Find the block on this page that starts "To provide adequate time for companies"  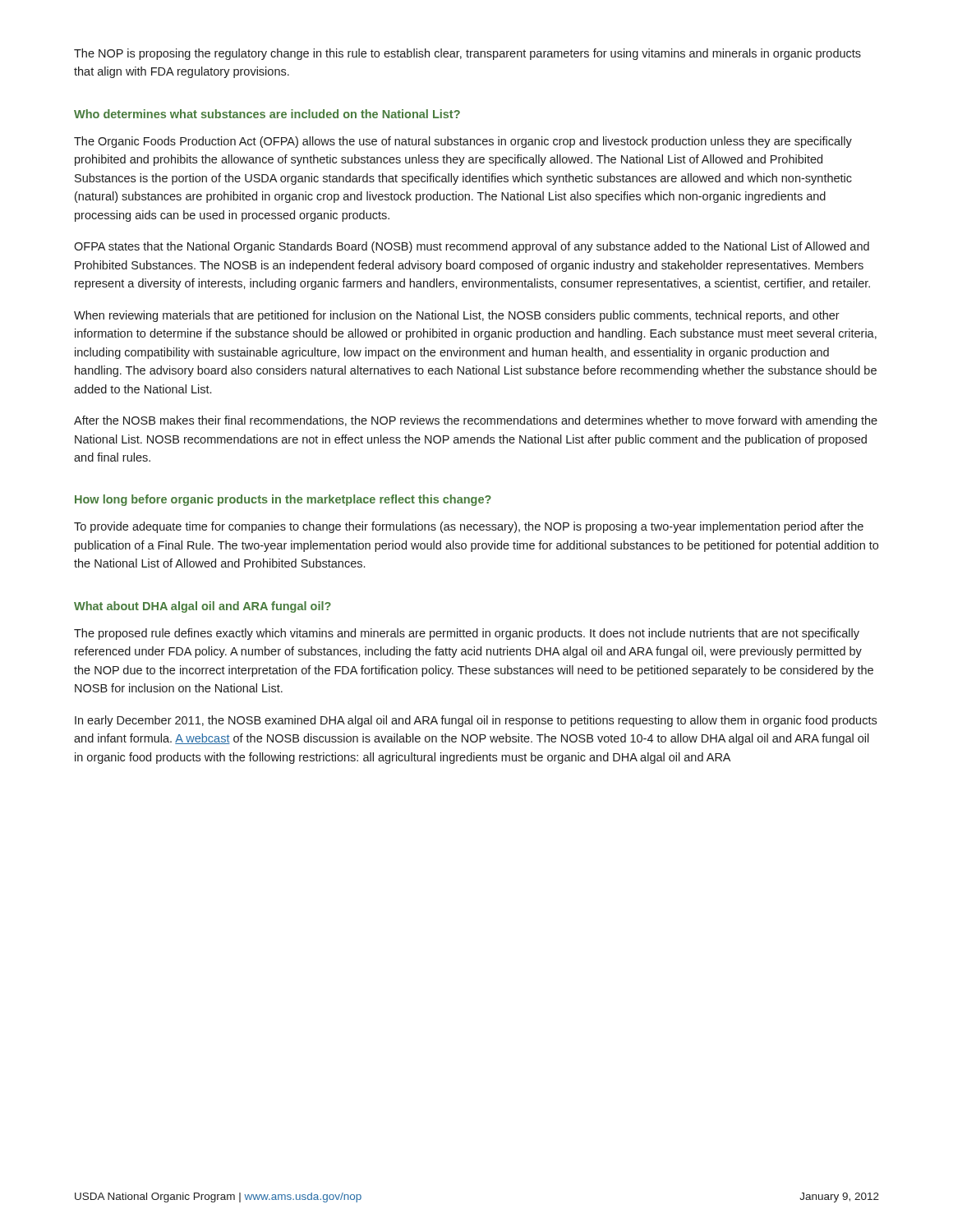pyautogui.click(x=476, y=545)
